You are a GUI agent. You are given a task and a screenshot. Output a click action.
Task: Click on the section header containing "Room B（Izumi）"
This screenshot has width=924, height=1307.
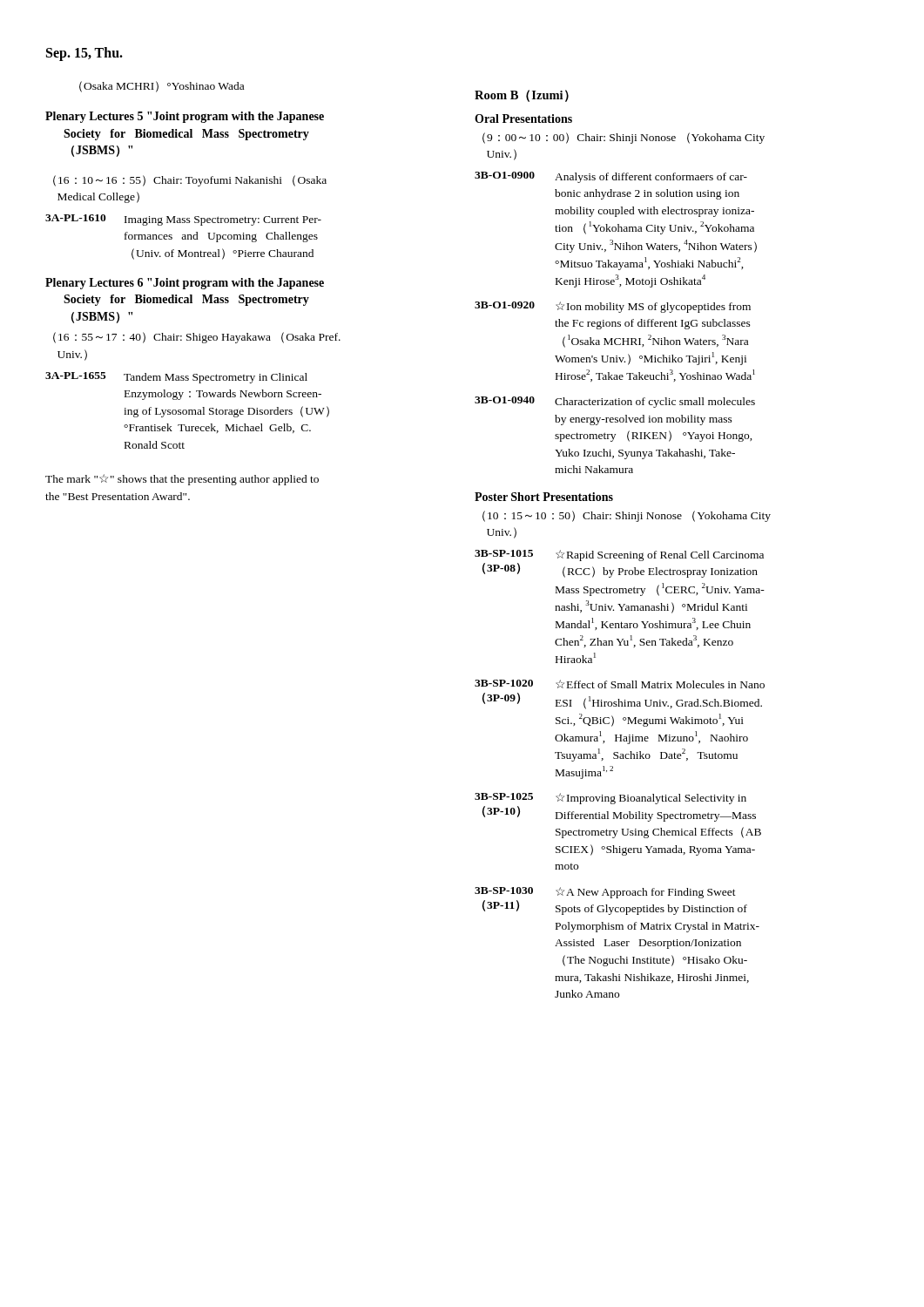point(525,95)
